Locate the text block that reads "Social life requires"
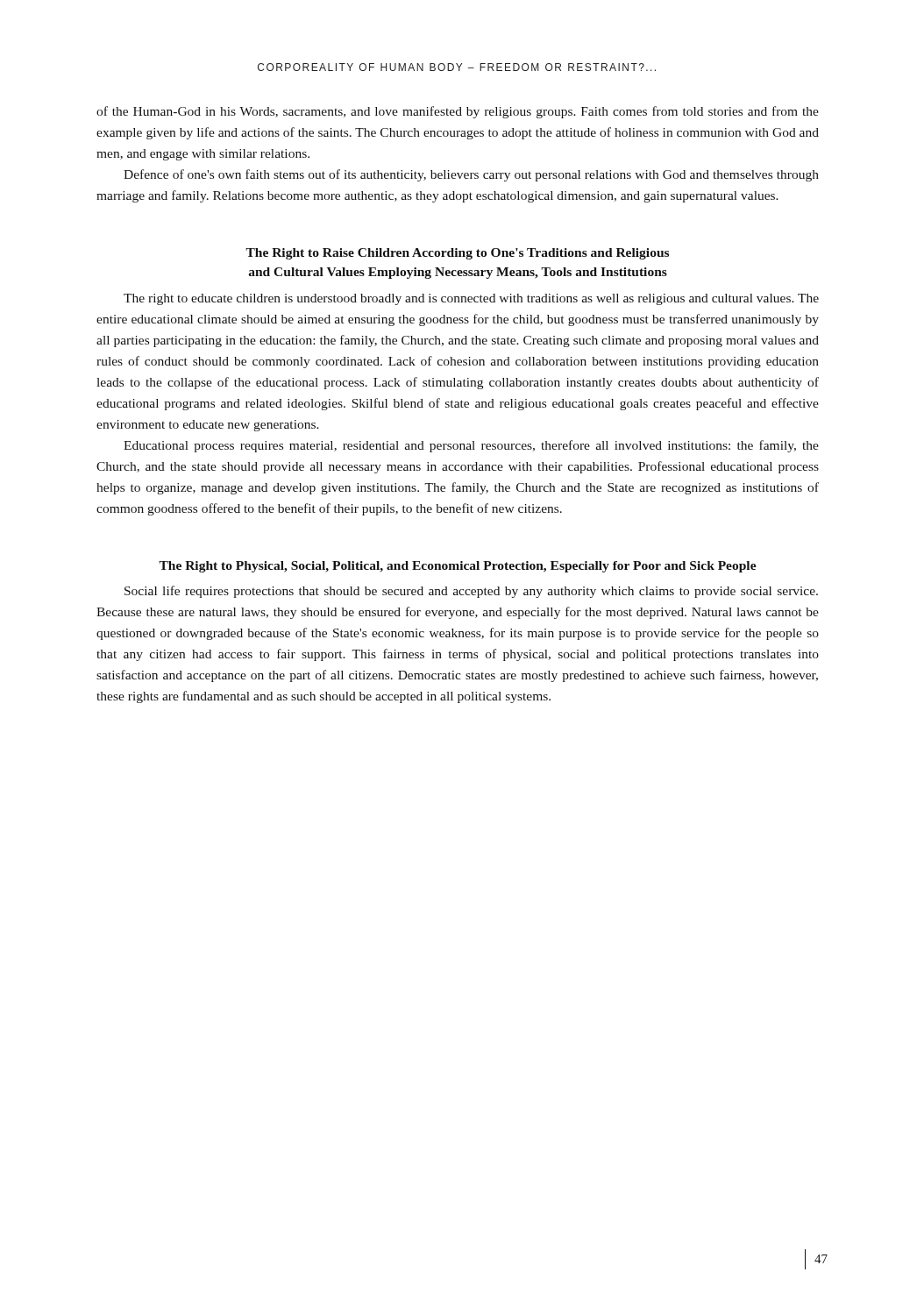924x1315 pixels. point(458,644)
